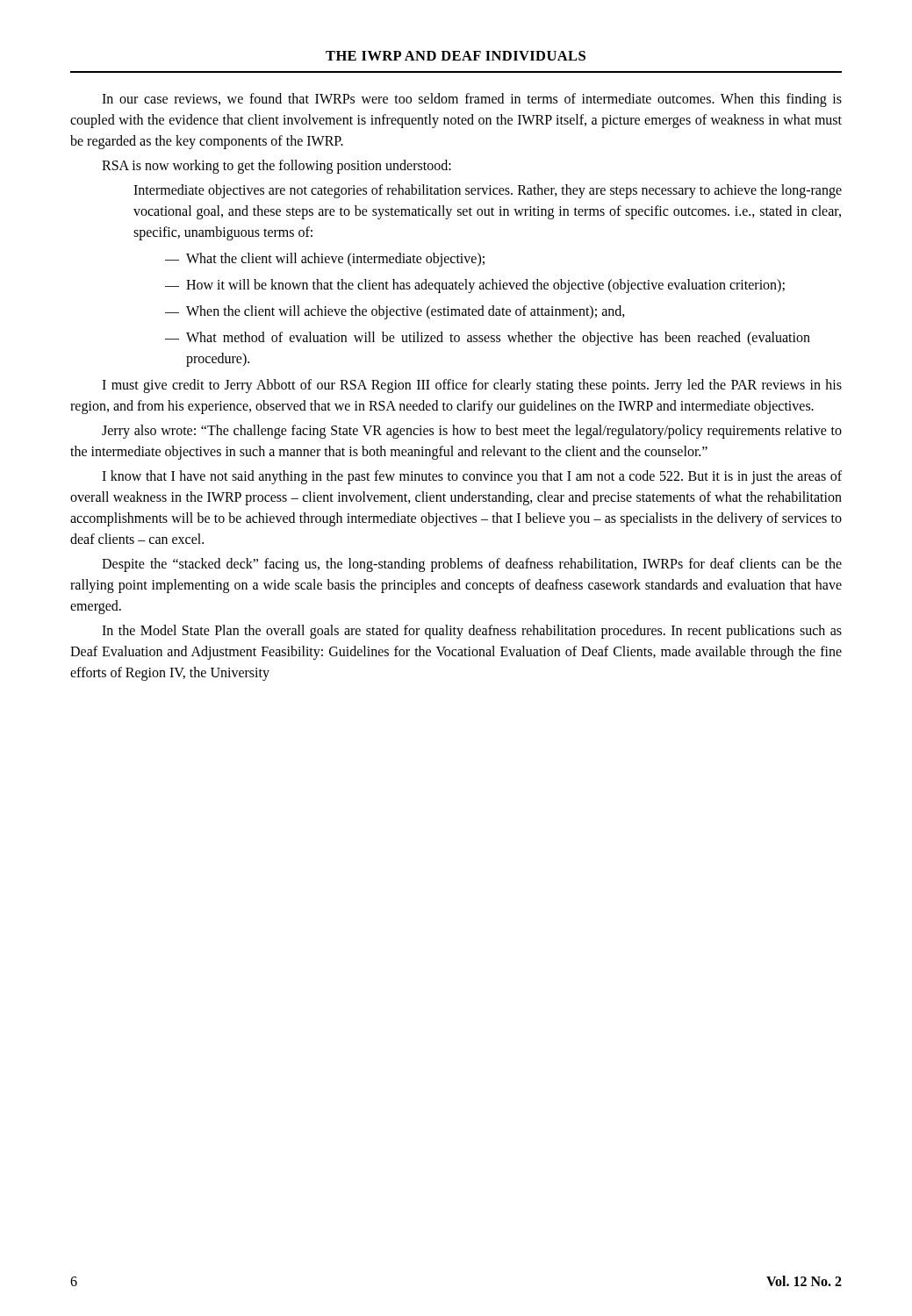Find the text block that says "I know that I have not said anything"

(x=456, y=508)
